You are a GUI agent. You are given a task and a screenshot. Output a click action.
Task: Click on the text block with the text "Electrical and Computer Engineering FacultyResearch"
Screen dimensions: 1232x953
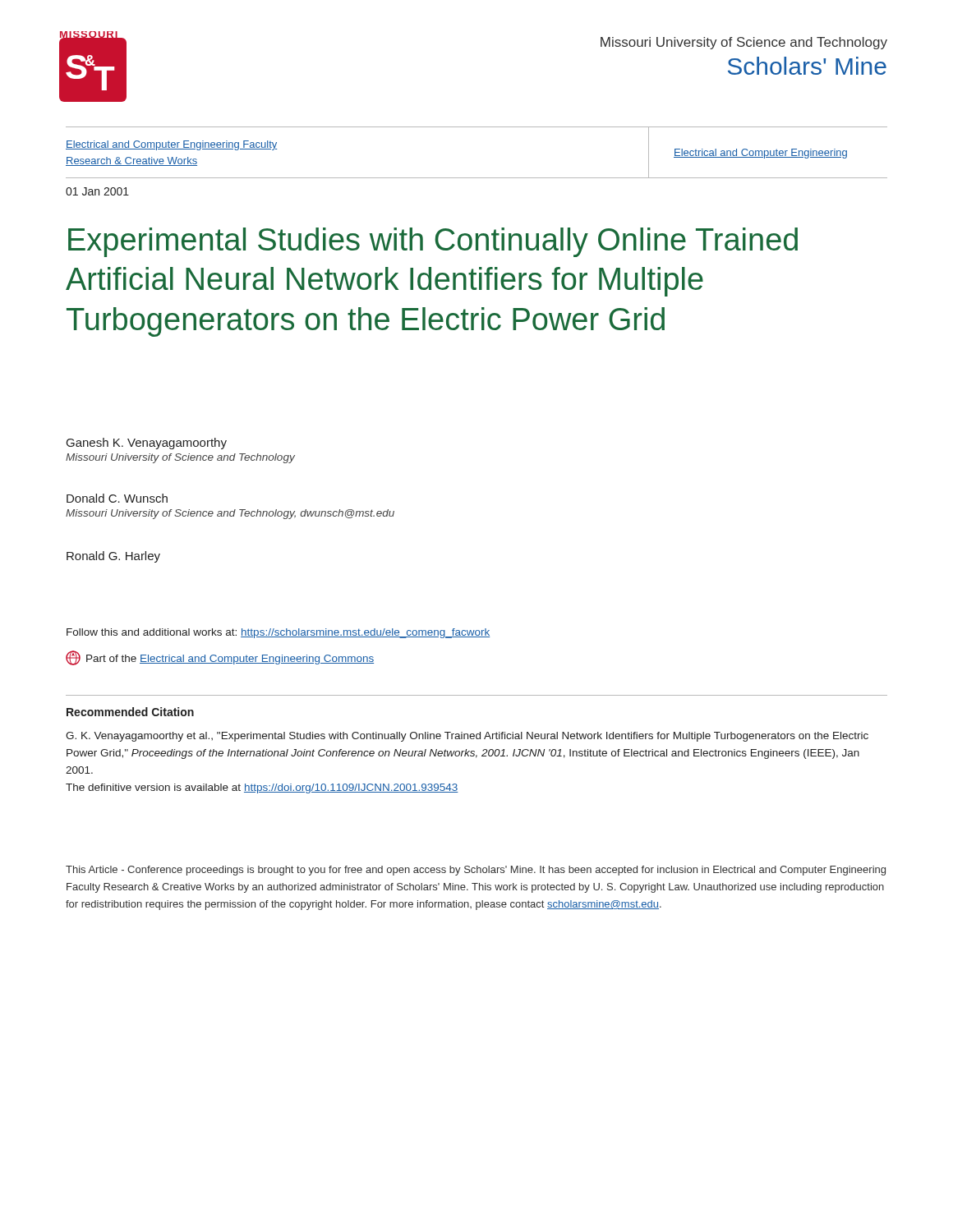(171, 152)
